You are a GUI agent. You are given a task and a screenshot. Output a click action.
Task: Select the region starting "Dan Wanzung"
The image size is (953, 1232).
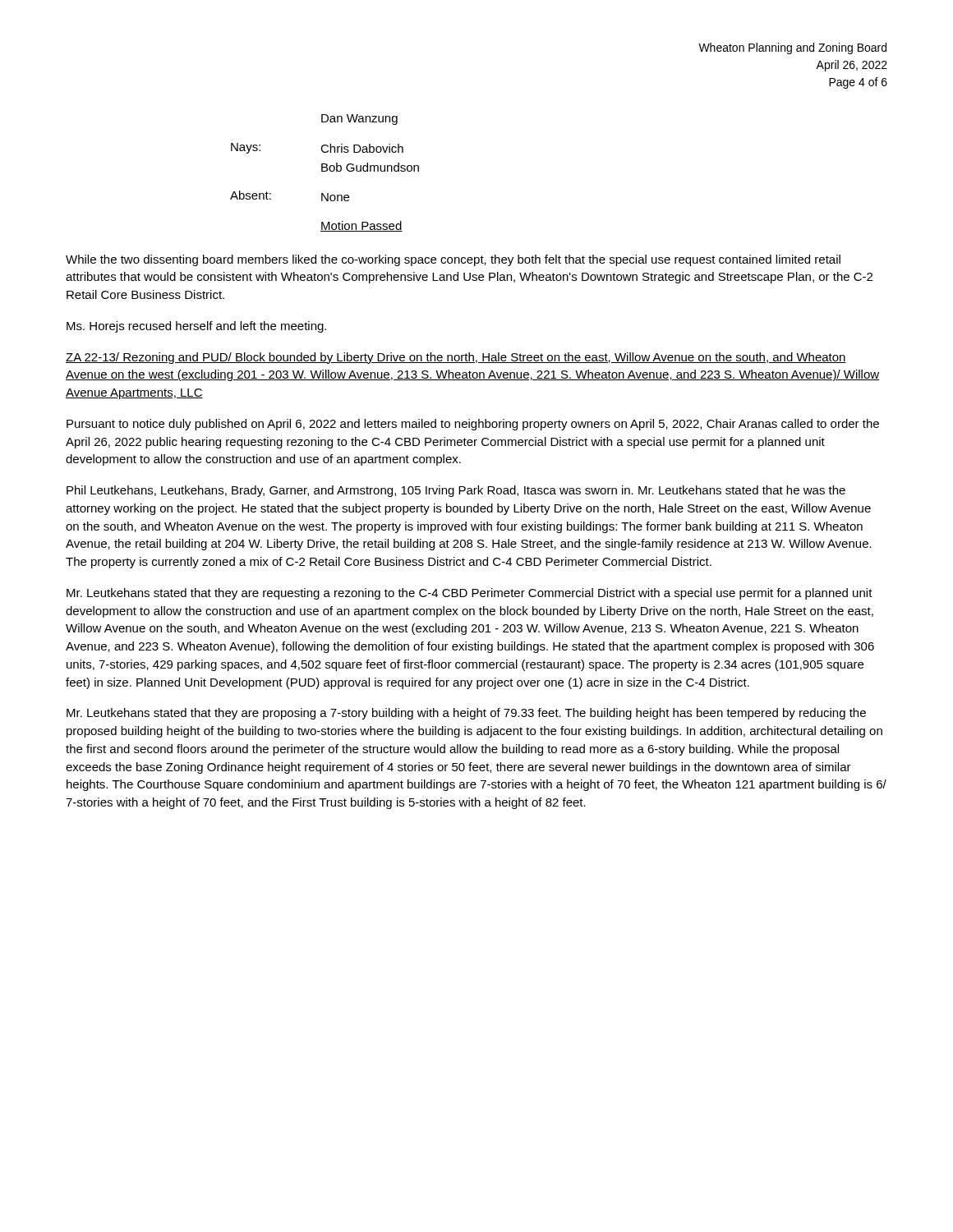tap(359, 118)
